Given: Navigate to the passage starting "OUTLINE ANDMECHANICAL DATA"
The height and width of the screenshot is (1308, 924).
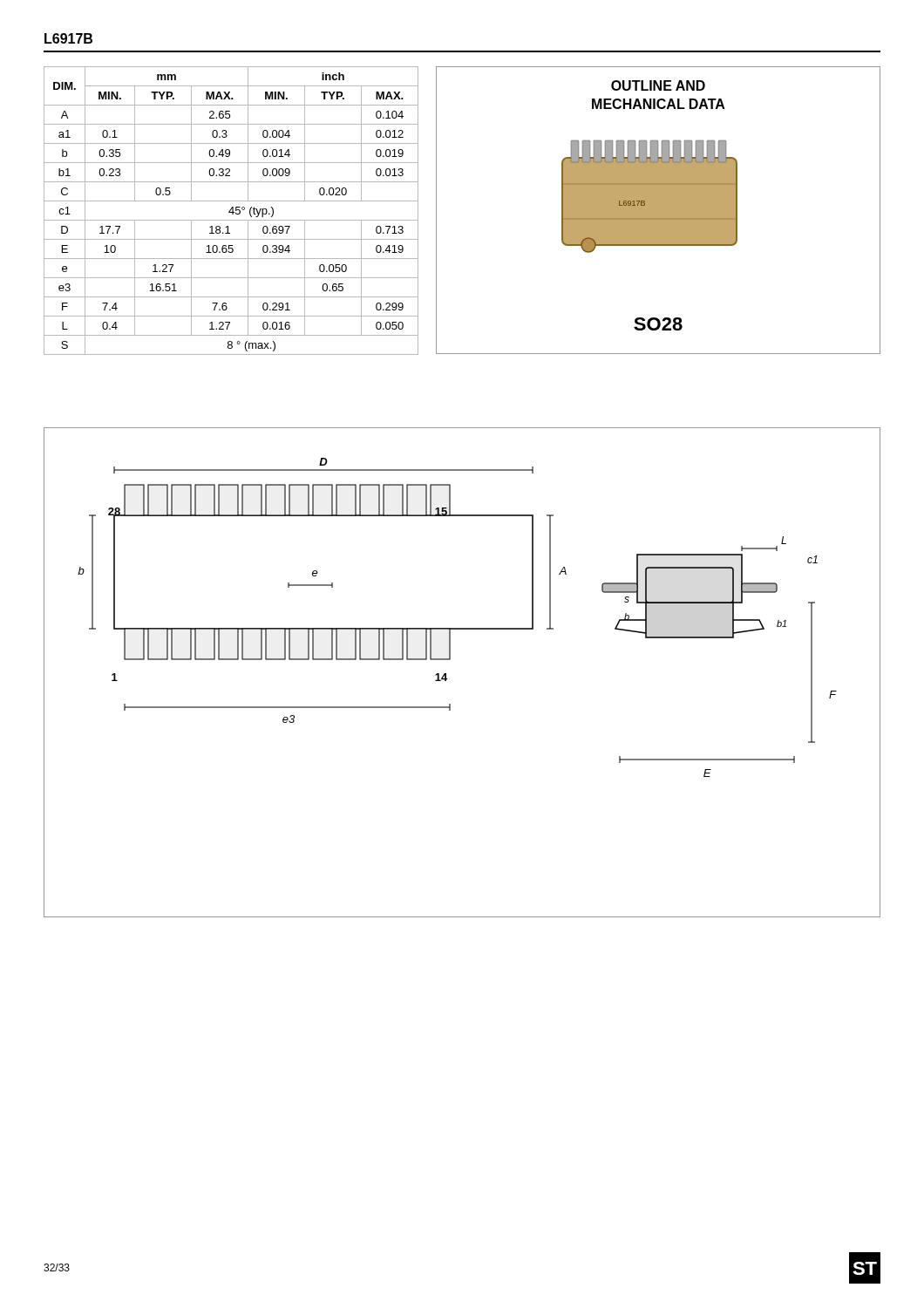Looking at the screenshot, I should click(x=658, y=95).
